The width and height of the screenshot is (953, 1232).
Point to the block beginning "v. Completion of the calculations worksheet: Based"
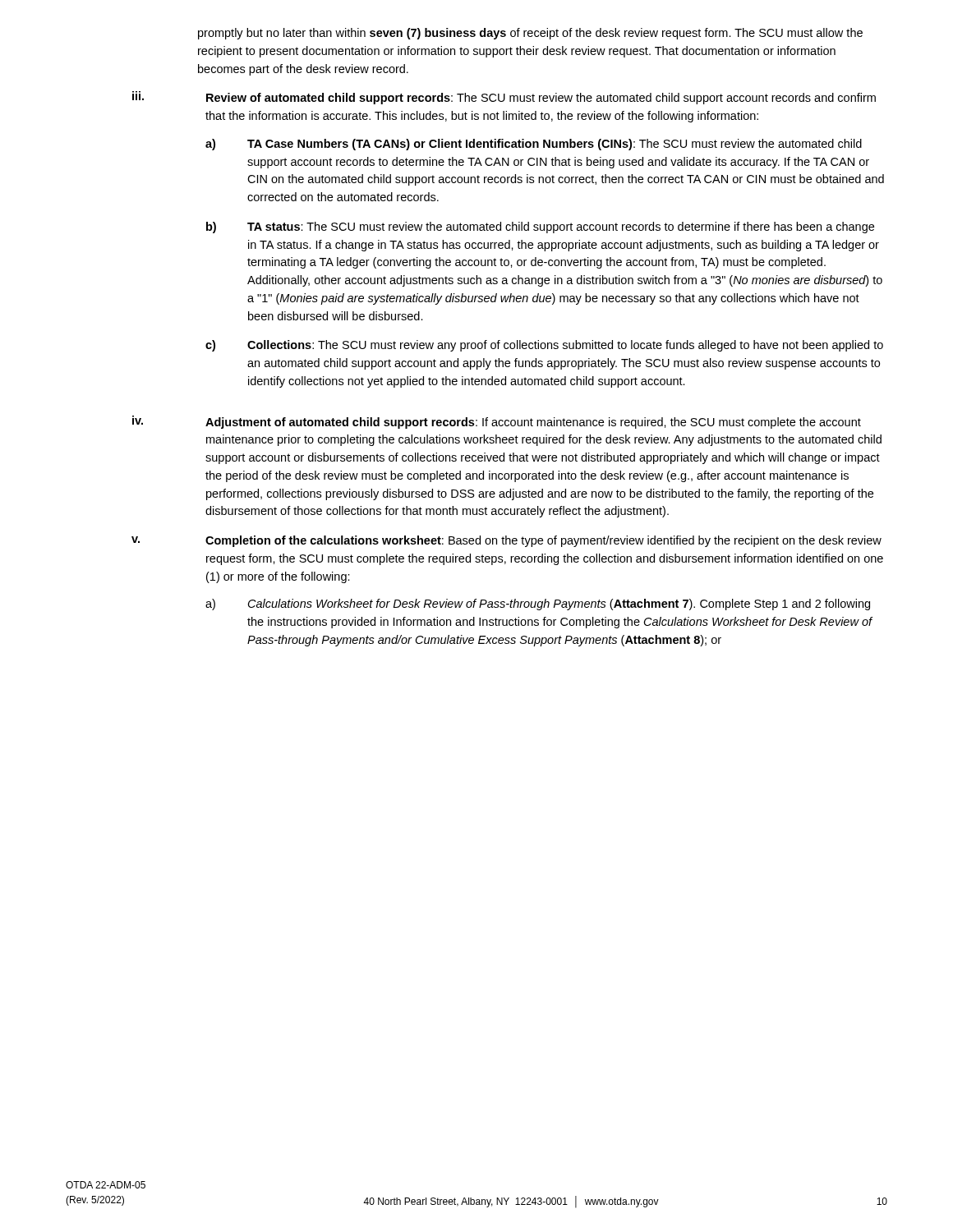pyautogui.click(x=476, y=591)
